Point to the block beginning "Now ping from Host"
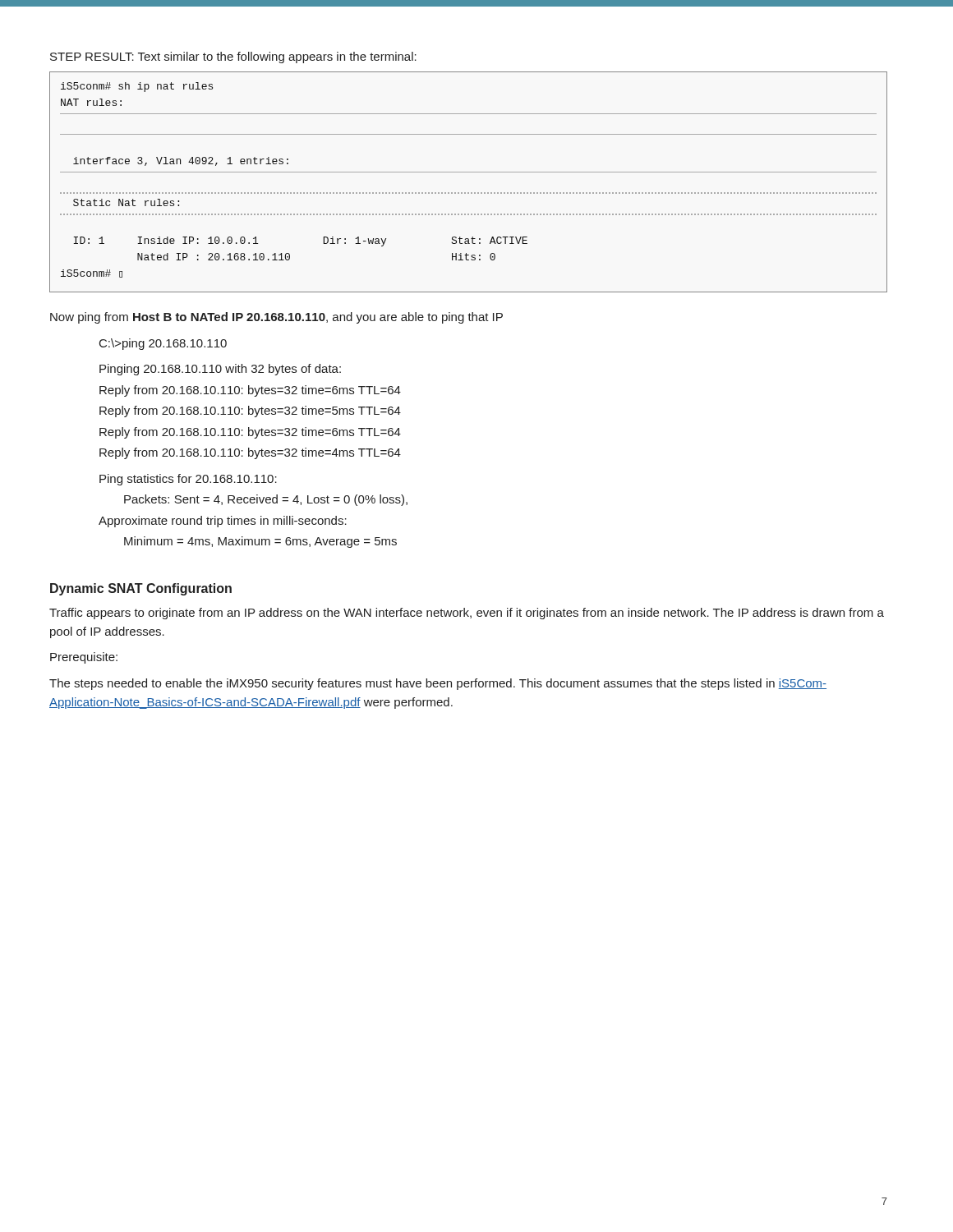 coord(276,316)
